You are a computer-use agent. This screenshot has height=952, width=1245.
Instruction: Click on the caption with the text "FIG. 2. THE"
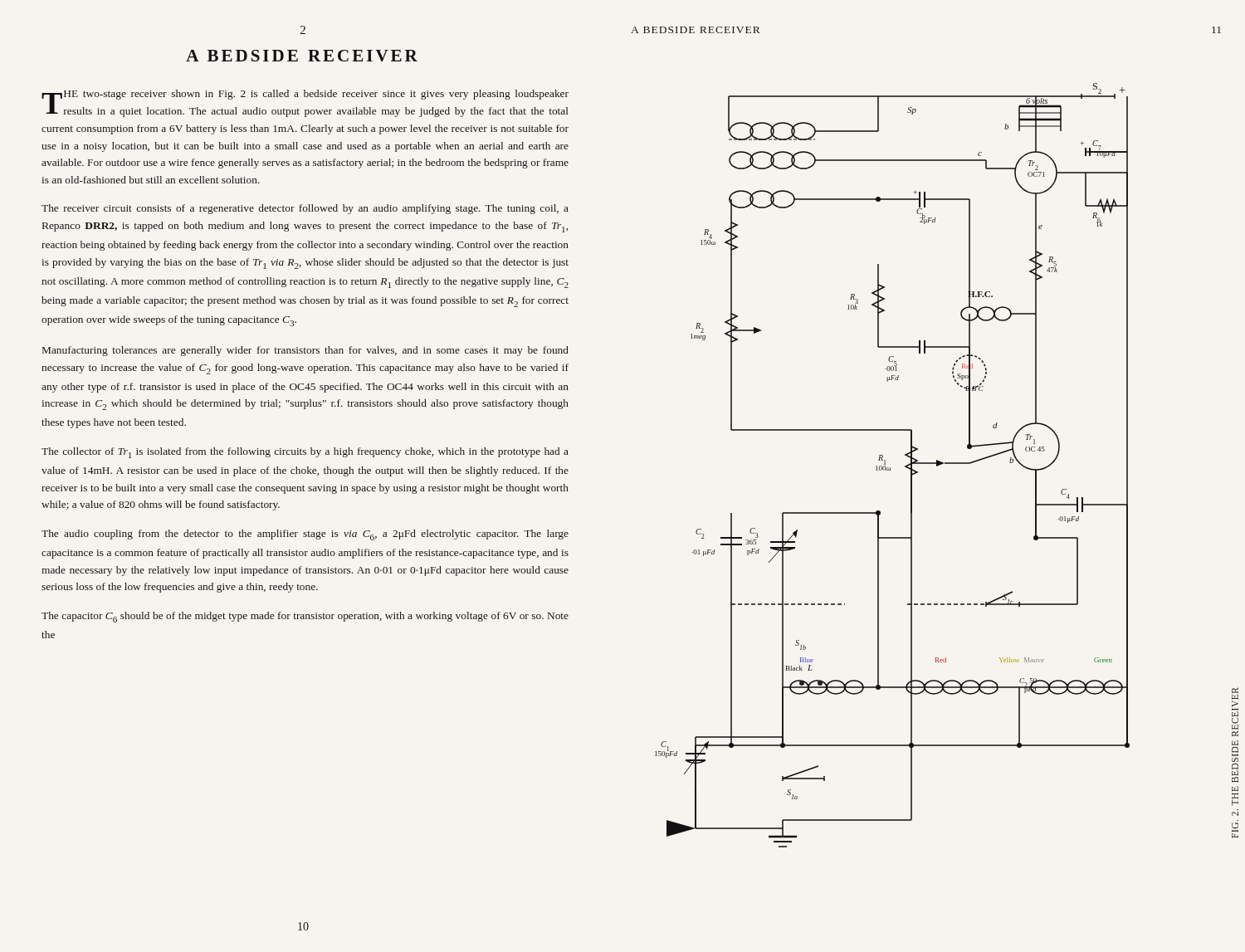[1235, 763]
